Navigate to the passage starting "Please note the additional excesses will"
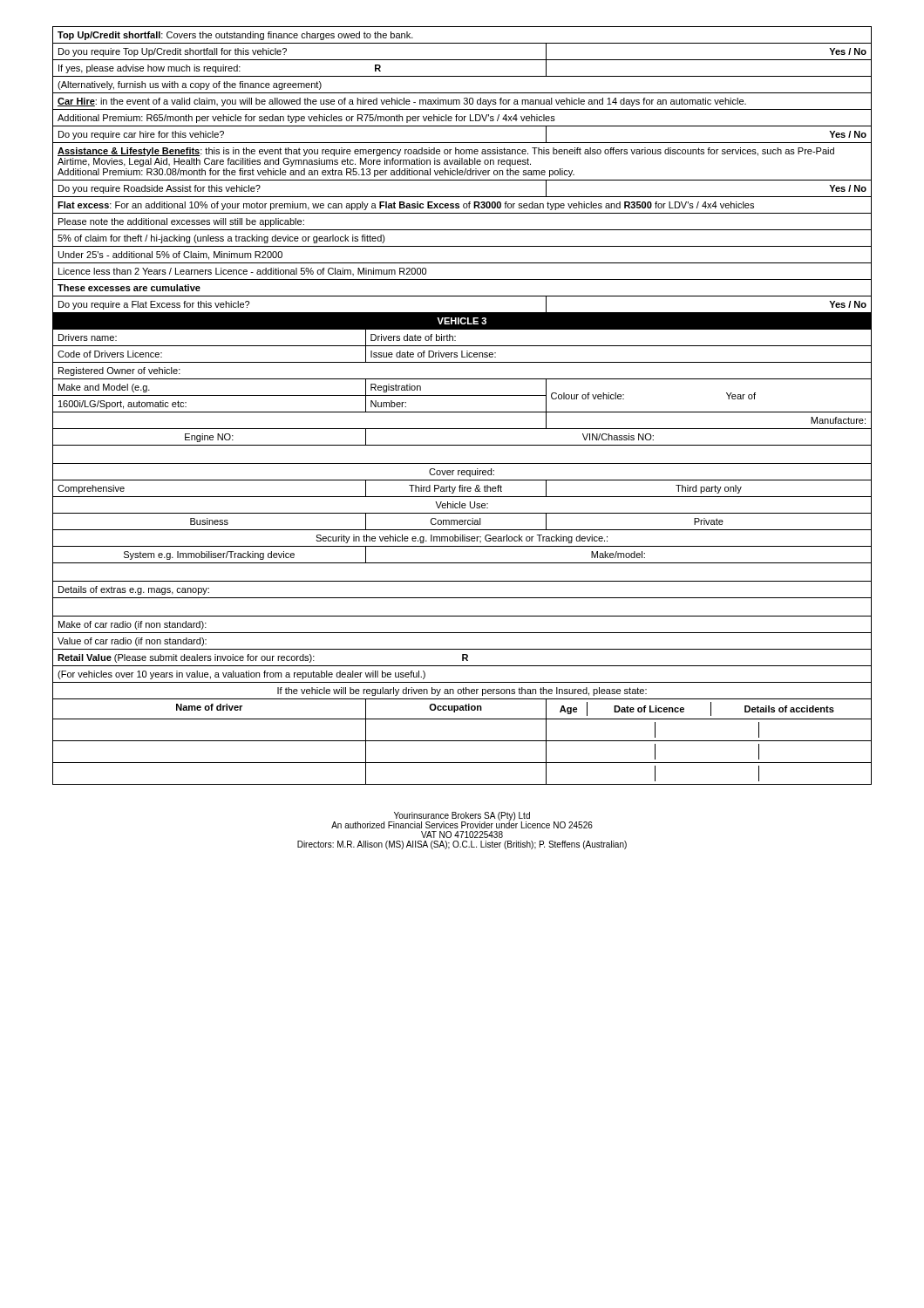 click(462, 222)
